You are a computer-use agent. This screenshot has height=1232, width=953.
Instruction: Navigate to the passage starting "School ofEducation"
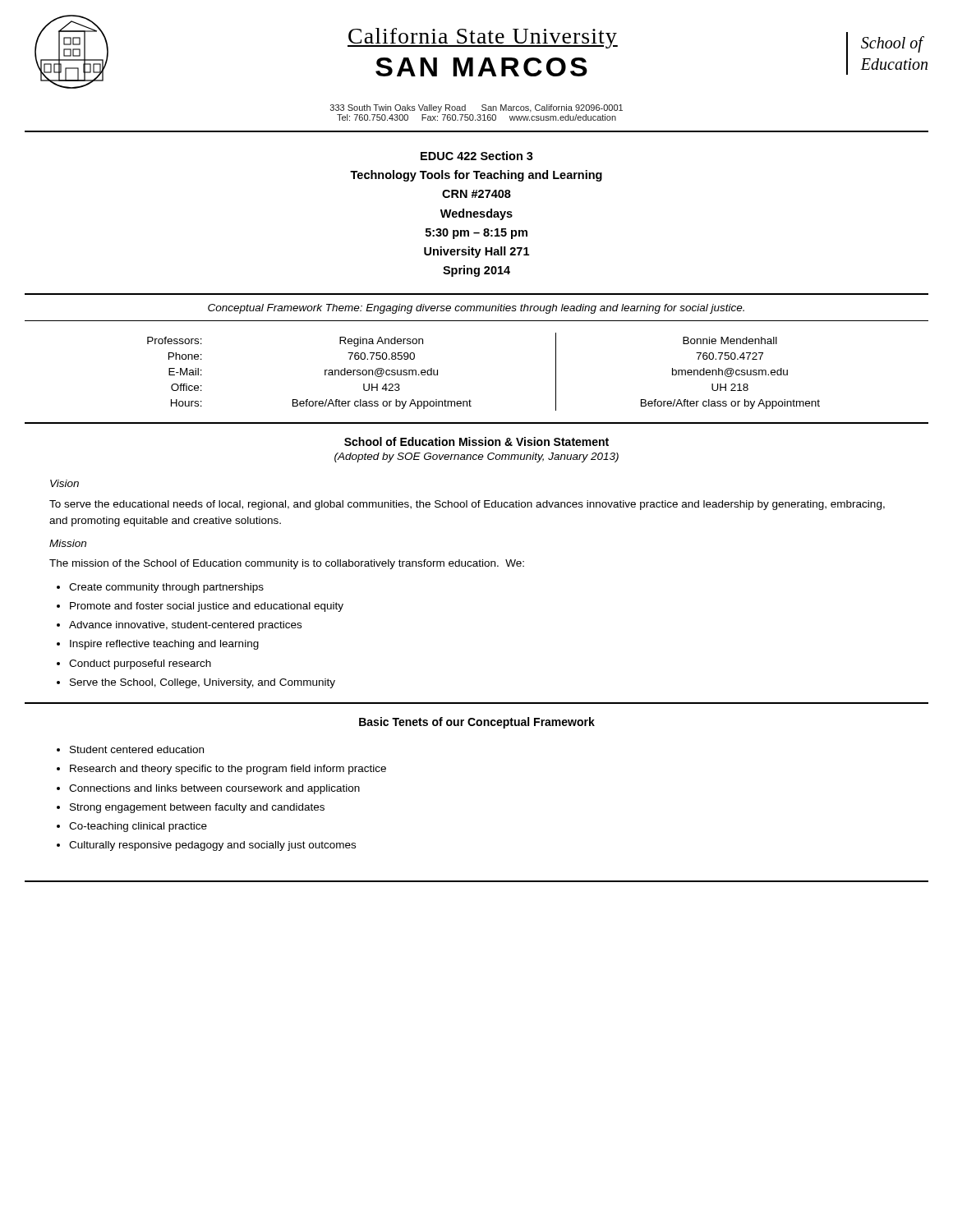tap(895, 53)
